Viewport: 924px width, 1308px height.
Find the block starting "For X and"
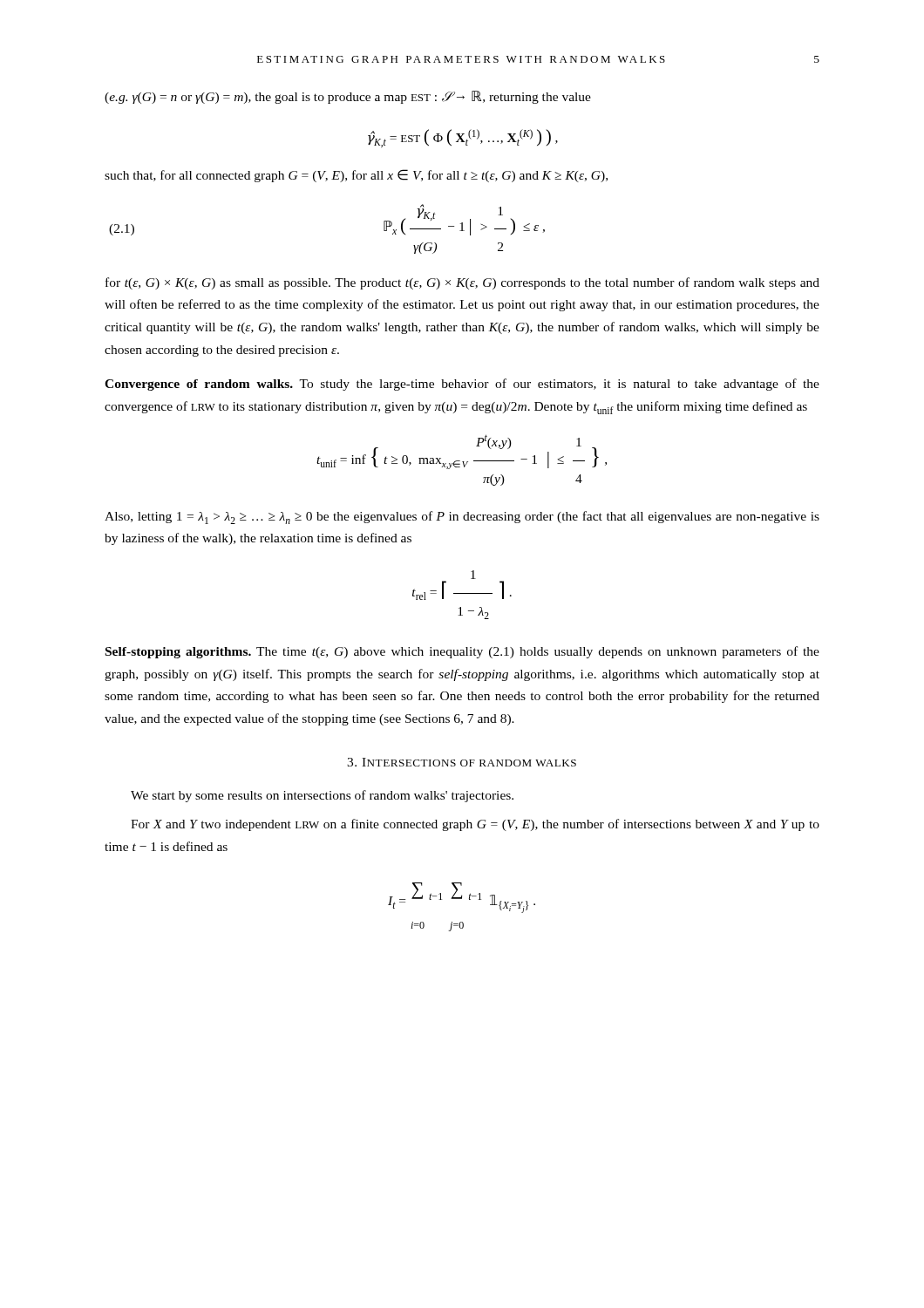462,835
